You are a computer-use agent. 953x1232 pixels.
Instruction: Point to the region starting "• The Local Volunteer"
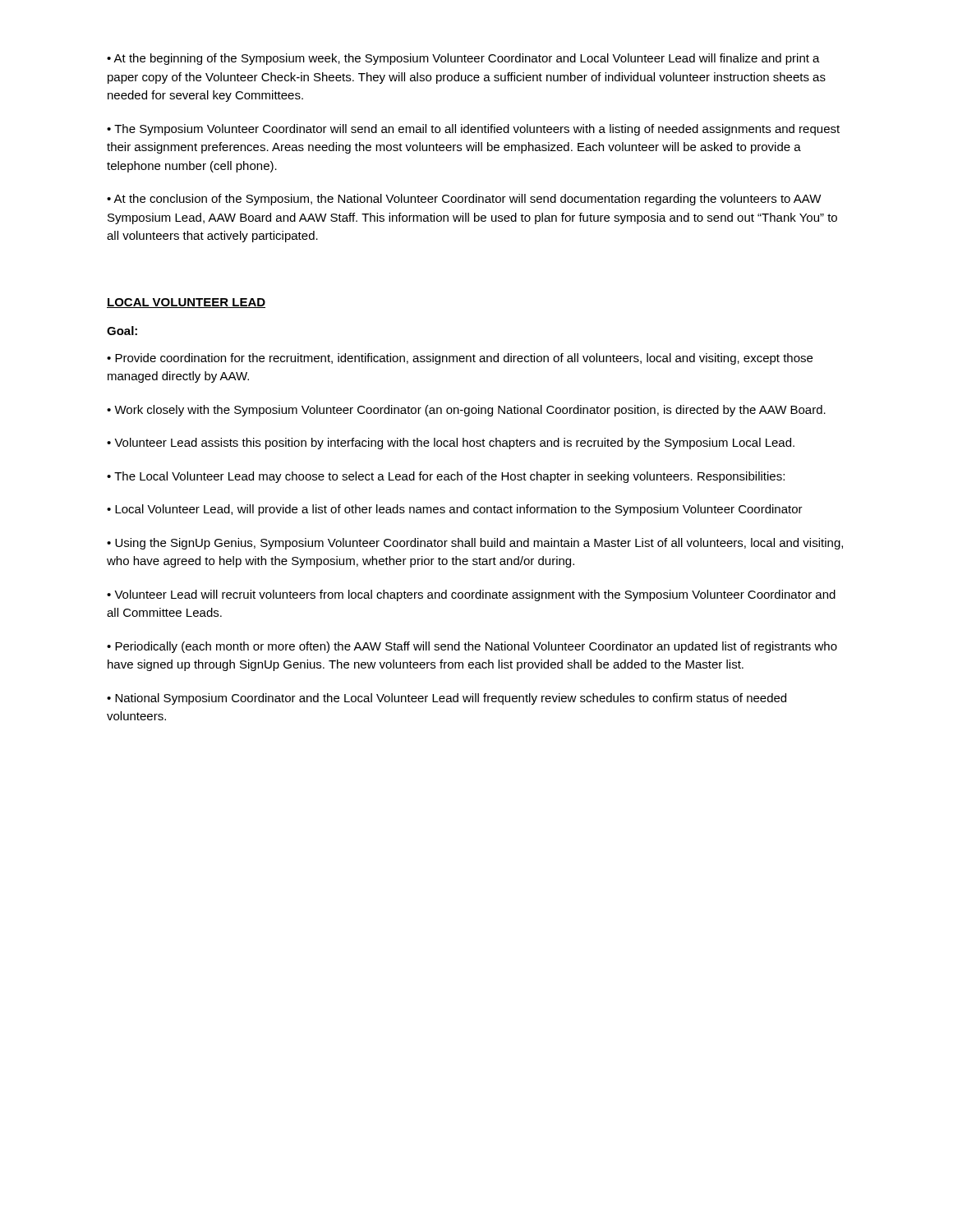coord(446,476)
